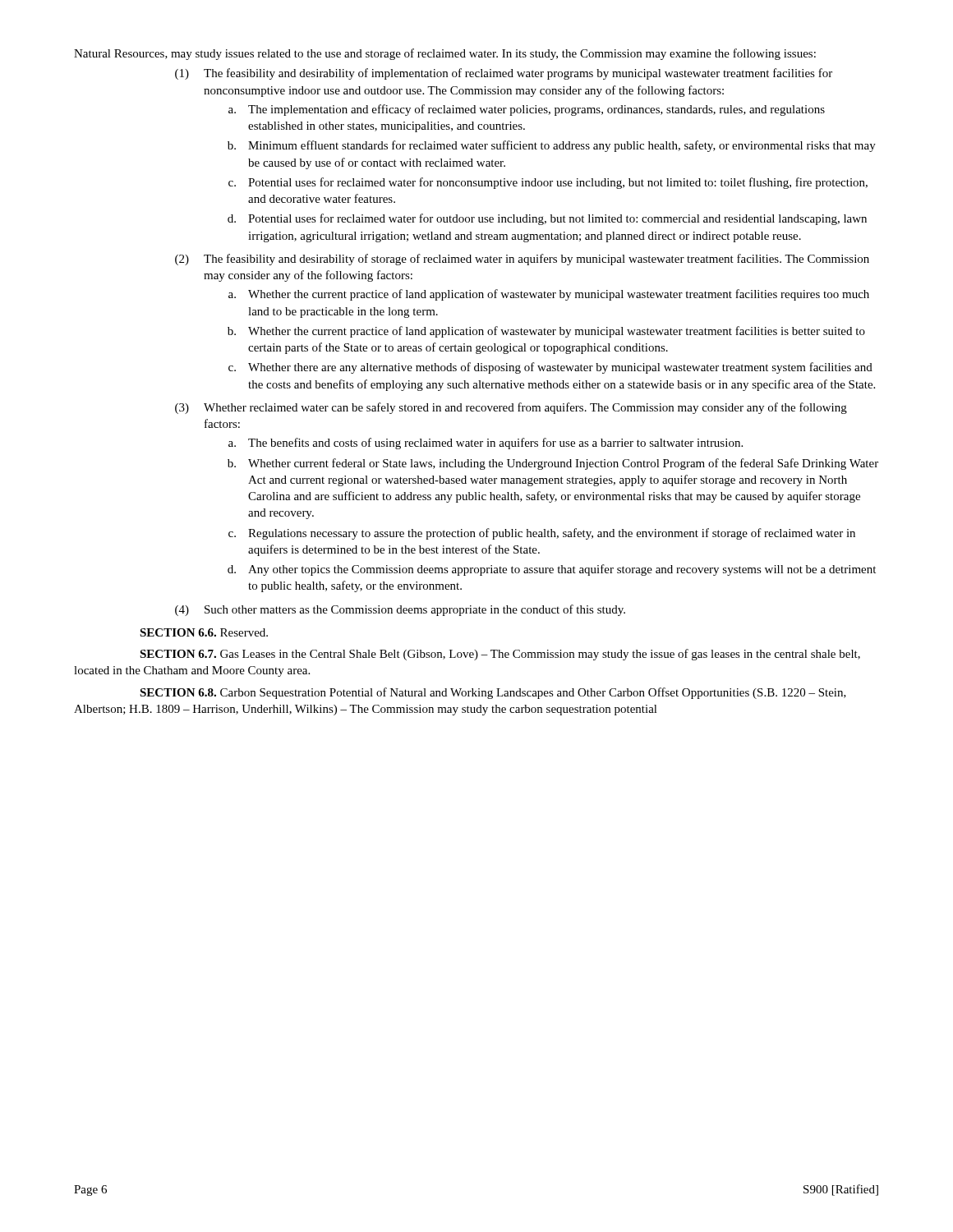Find the list item with the text "(2) The feasibility and desirability"
Screen dimensions: 1232x953
coord(509,323)
